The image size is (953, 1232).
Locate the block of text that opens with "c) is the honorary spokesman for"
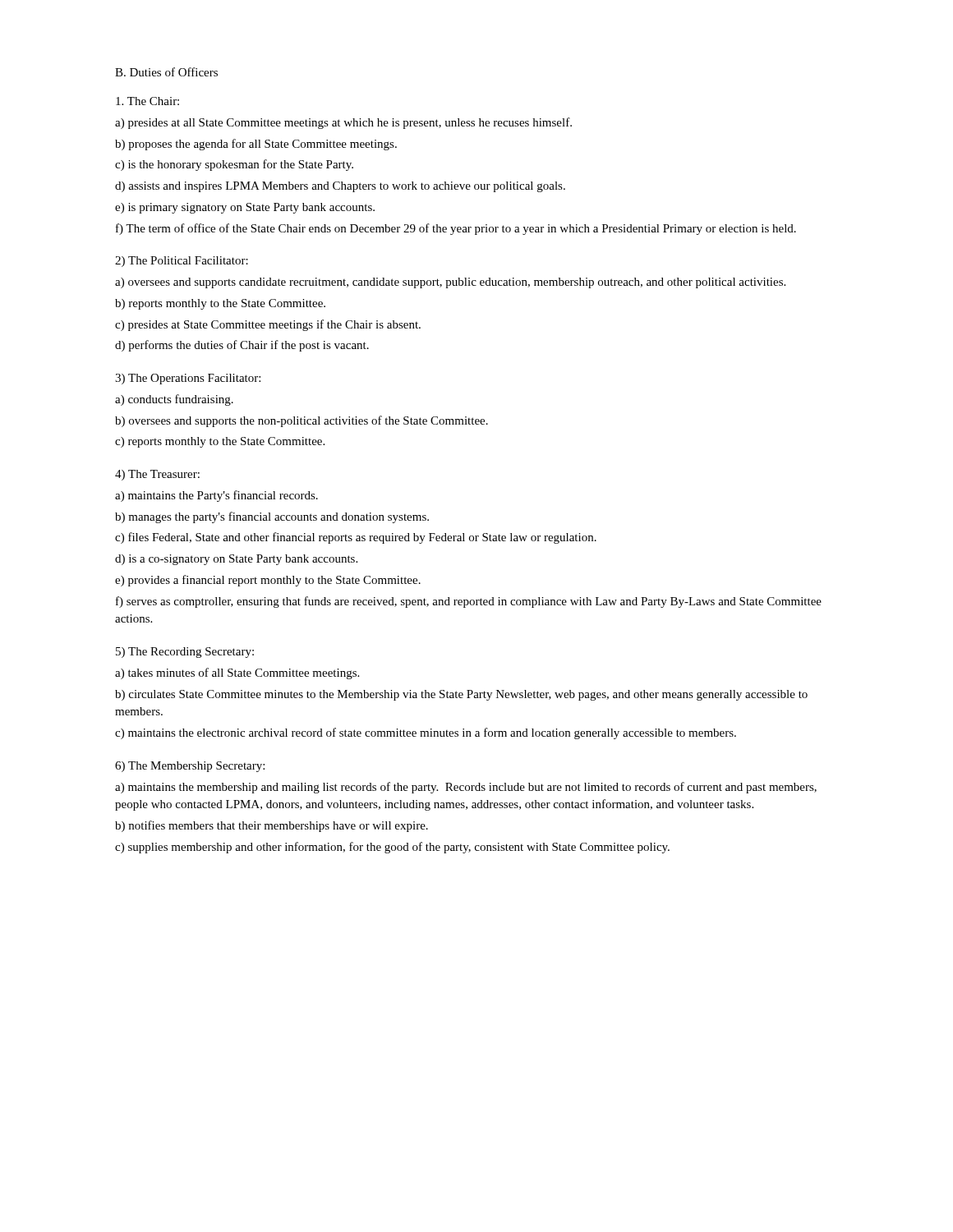point(235,164)
